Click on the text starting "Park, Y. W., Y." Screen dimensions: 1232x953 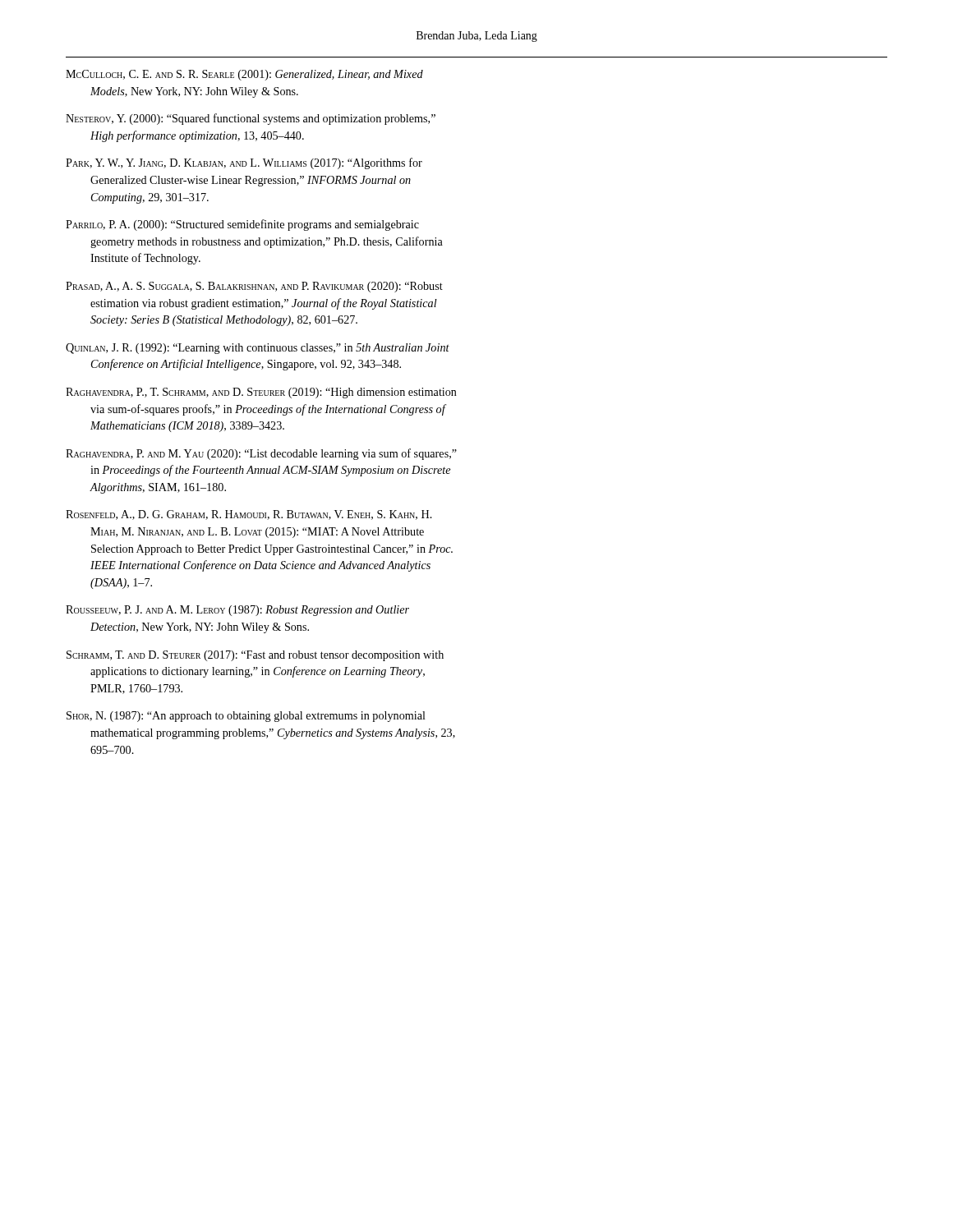coord(244,180)
